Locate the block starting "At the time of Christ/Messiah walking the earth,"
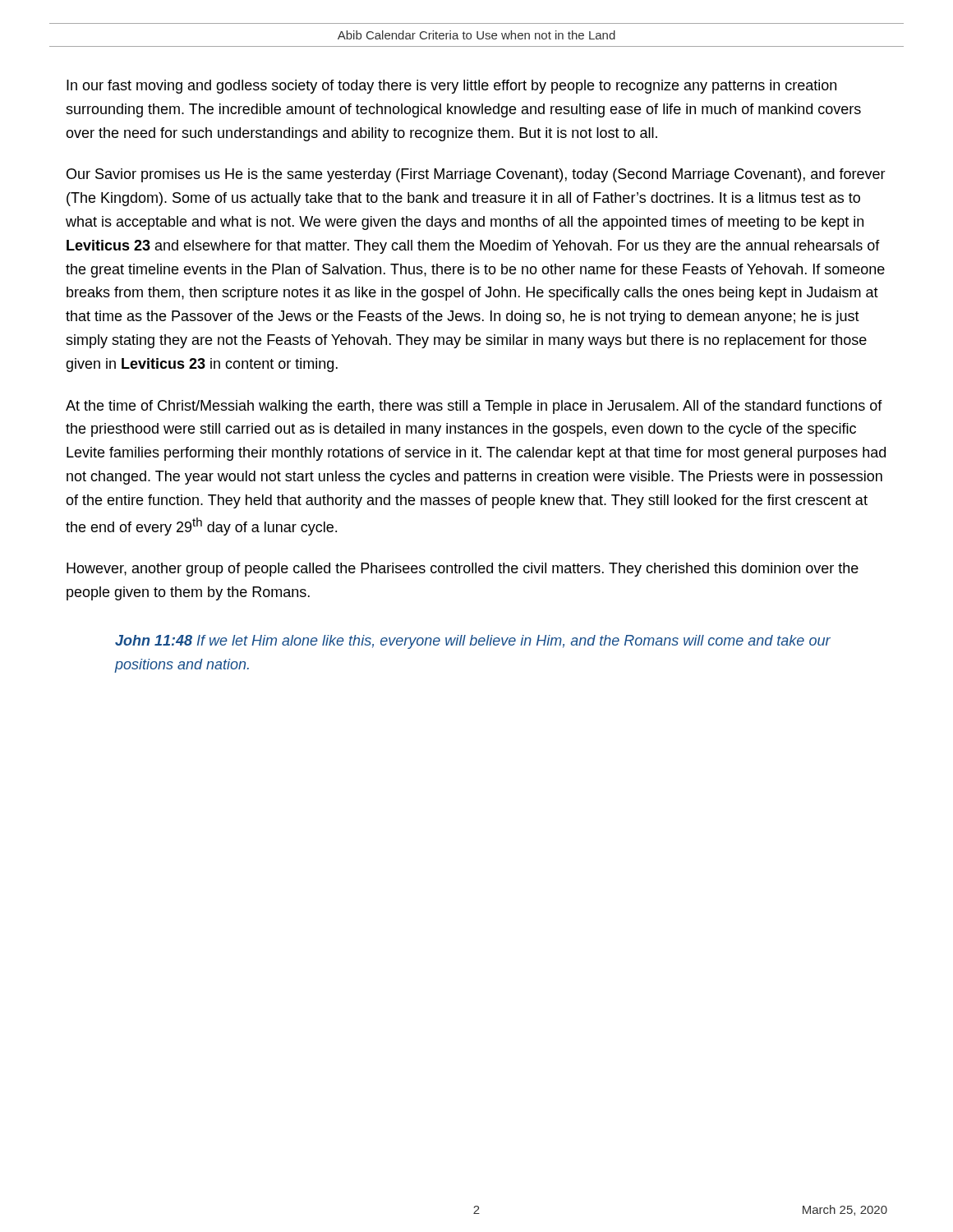The height and width of the screenshot is (1232, 953). 476,466
